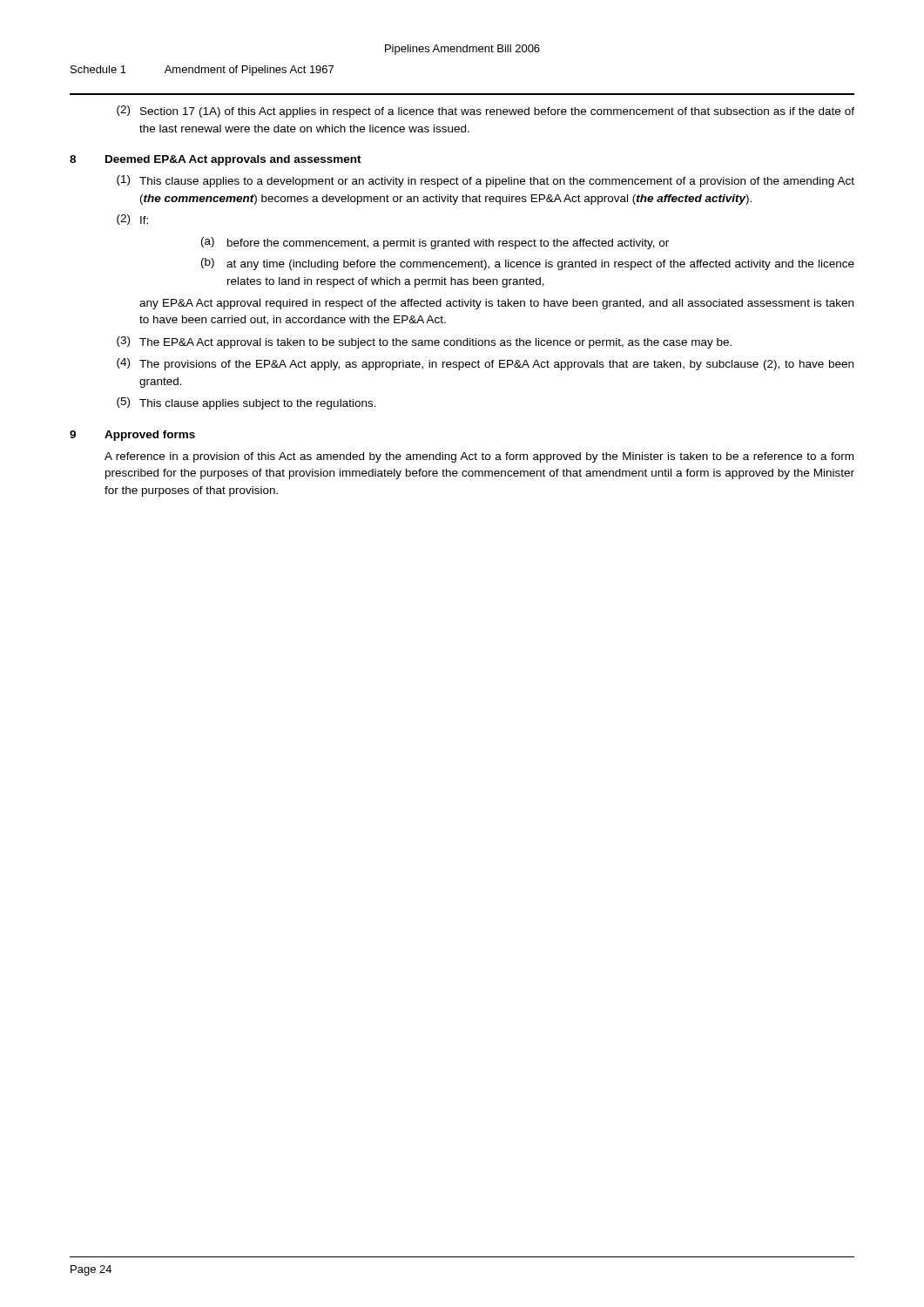Image resolution: width=924 pixels, height=1307 pixels.
Task: Click on the text block starting "8 Deemed EP&A Act approvals and assessment"
Action: [x=216, y=160]
